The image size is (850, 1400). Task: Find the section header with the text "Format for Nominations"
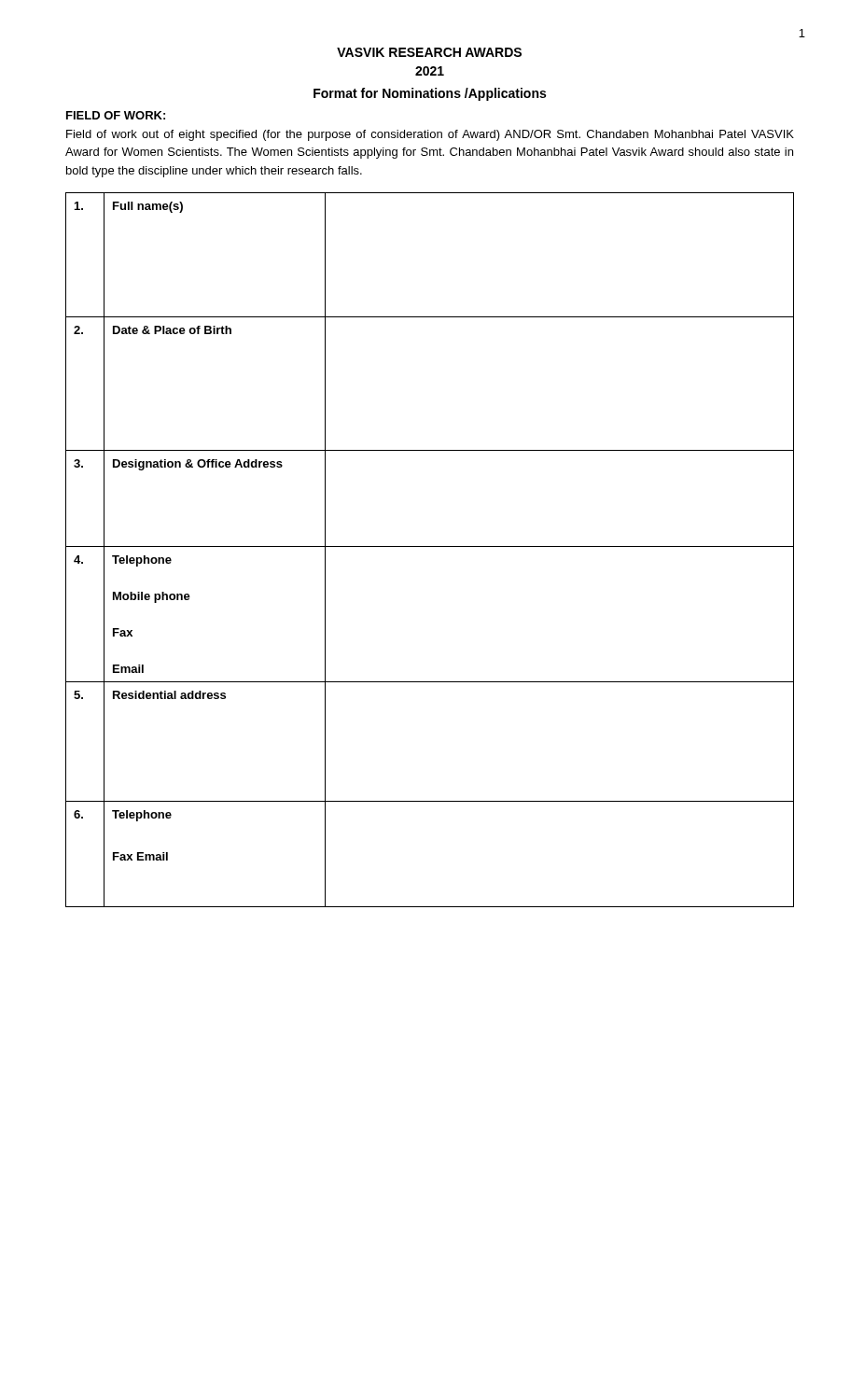(x=430, y=93)
